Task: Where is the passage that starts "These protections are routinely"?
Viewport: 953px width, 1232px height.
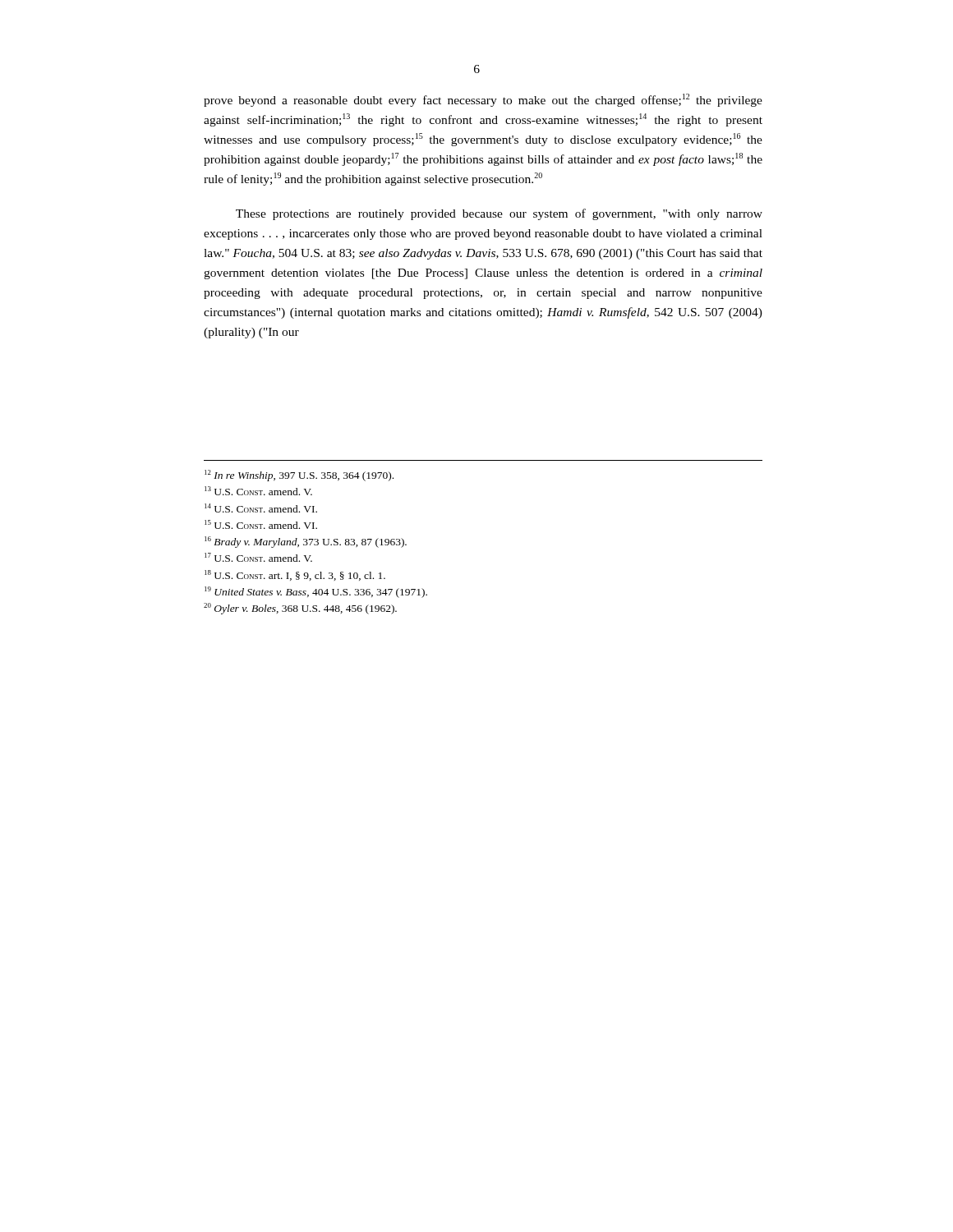Action: point(483,272)
